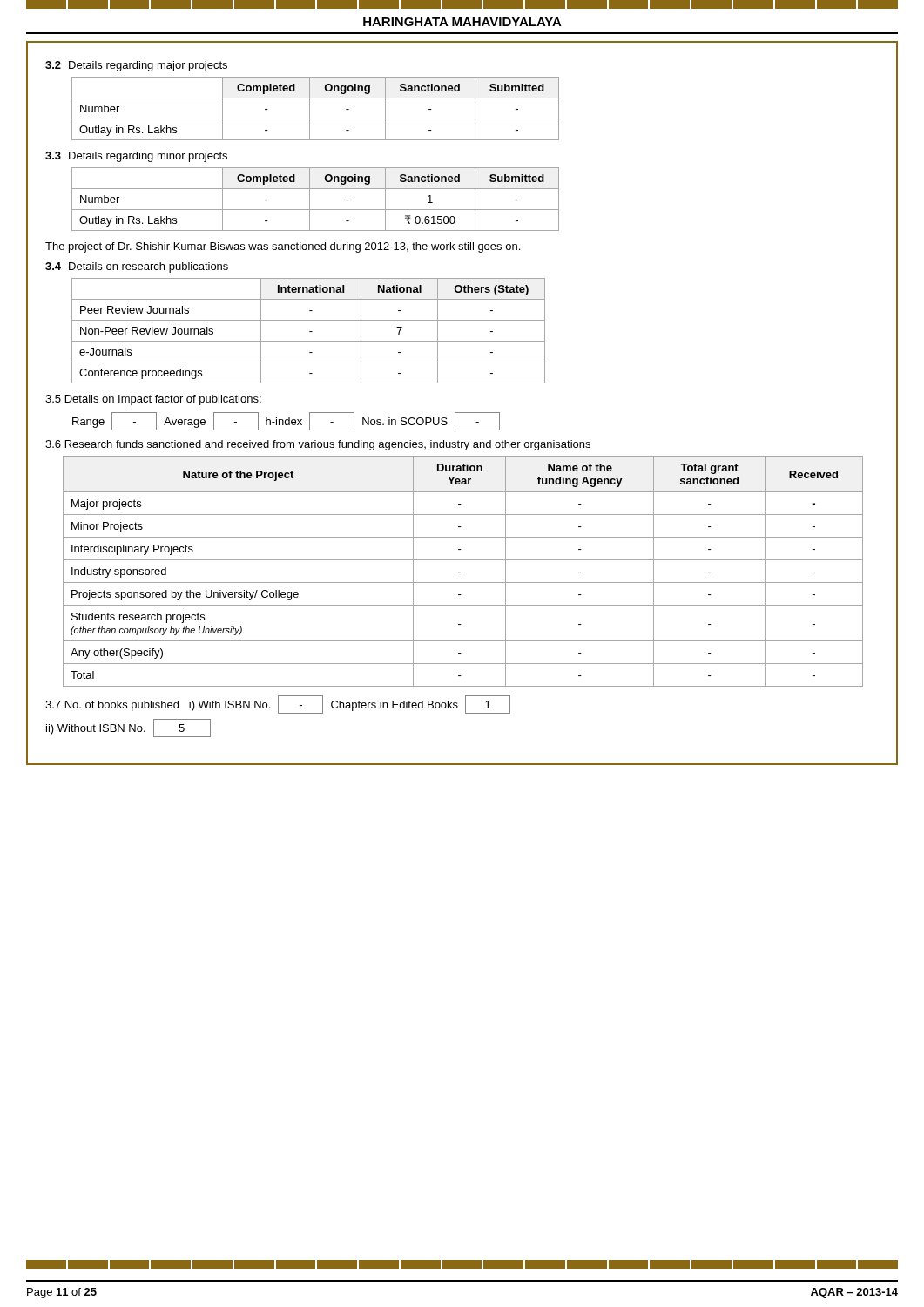Locate the section header that opens with "3.5 Details on Impact factor of"

point(154,399)
